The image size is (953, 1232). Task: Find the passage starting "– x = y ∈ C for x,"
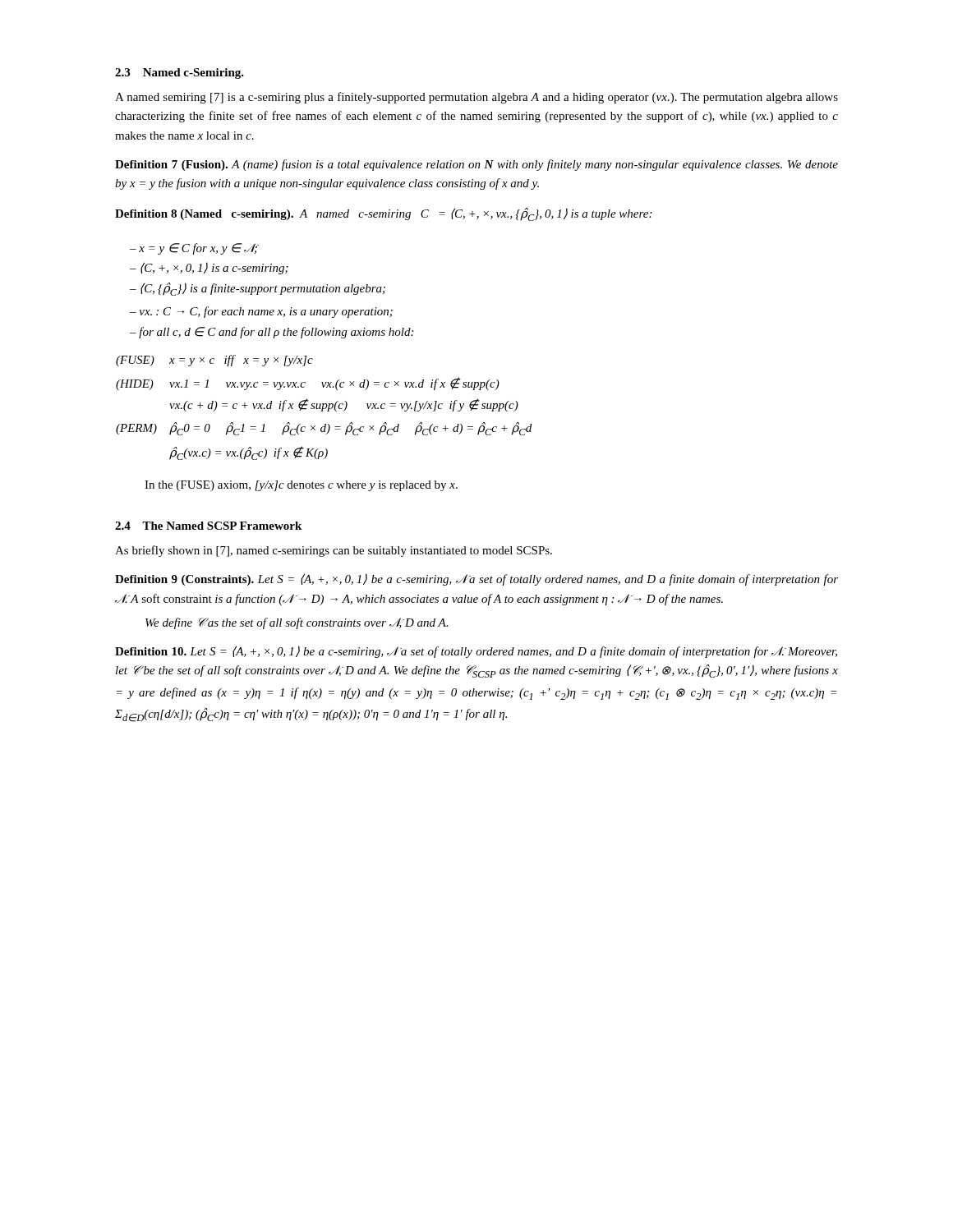194,248
